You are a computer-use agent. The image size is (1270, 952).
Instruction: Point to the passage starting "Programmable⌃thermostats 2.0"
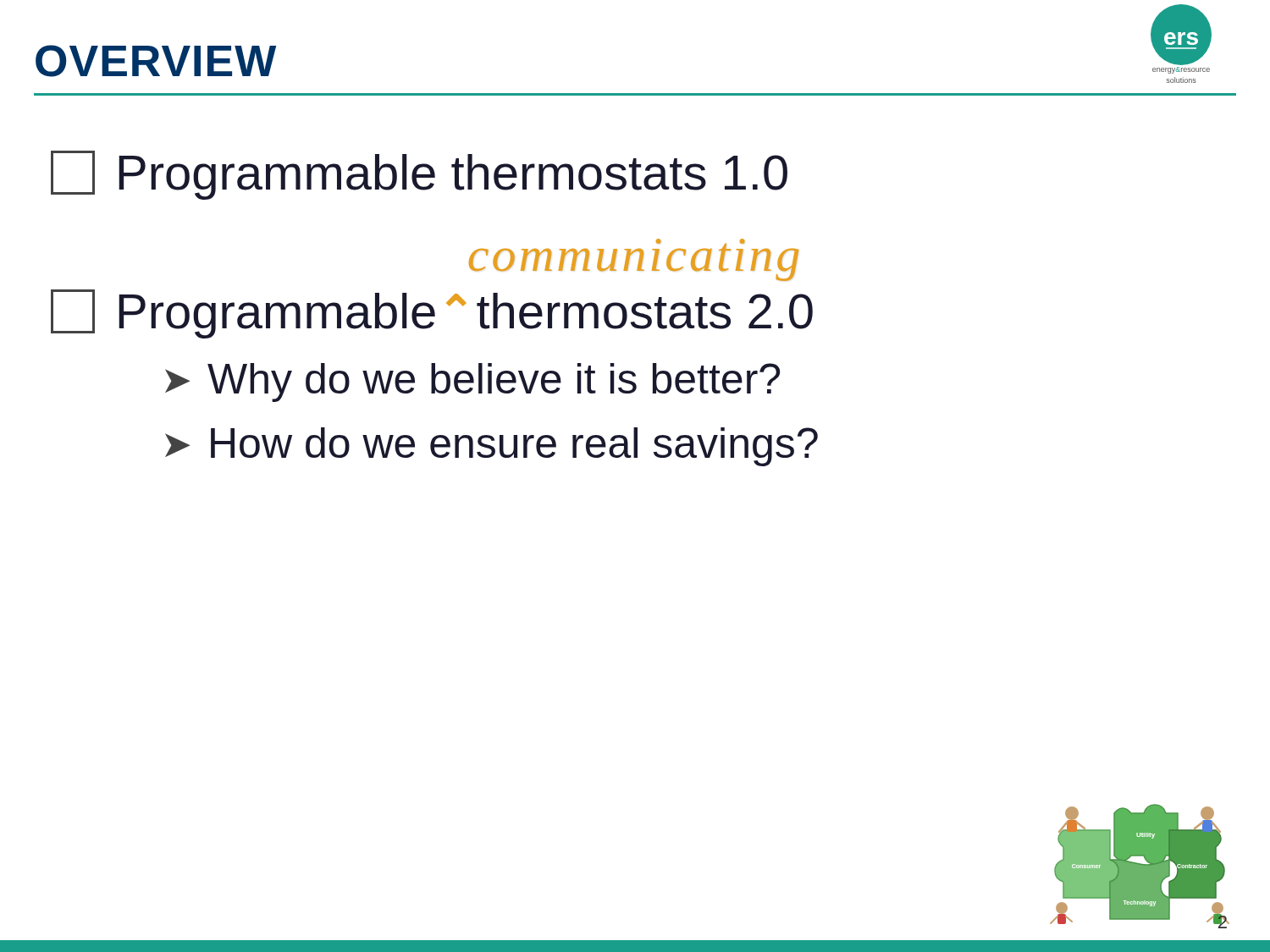(x=433, y=311)
